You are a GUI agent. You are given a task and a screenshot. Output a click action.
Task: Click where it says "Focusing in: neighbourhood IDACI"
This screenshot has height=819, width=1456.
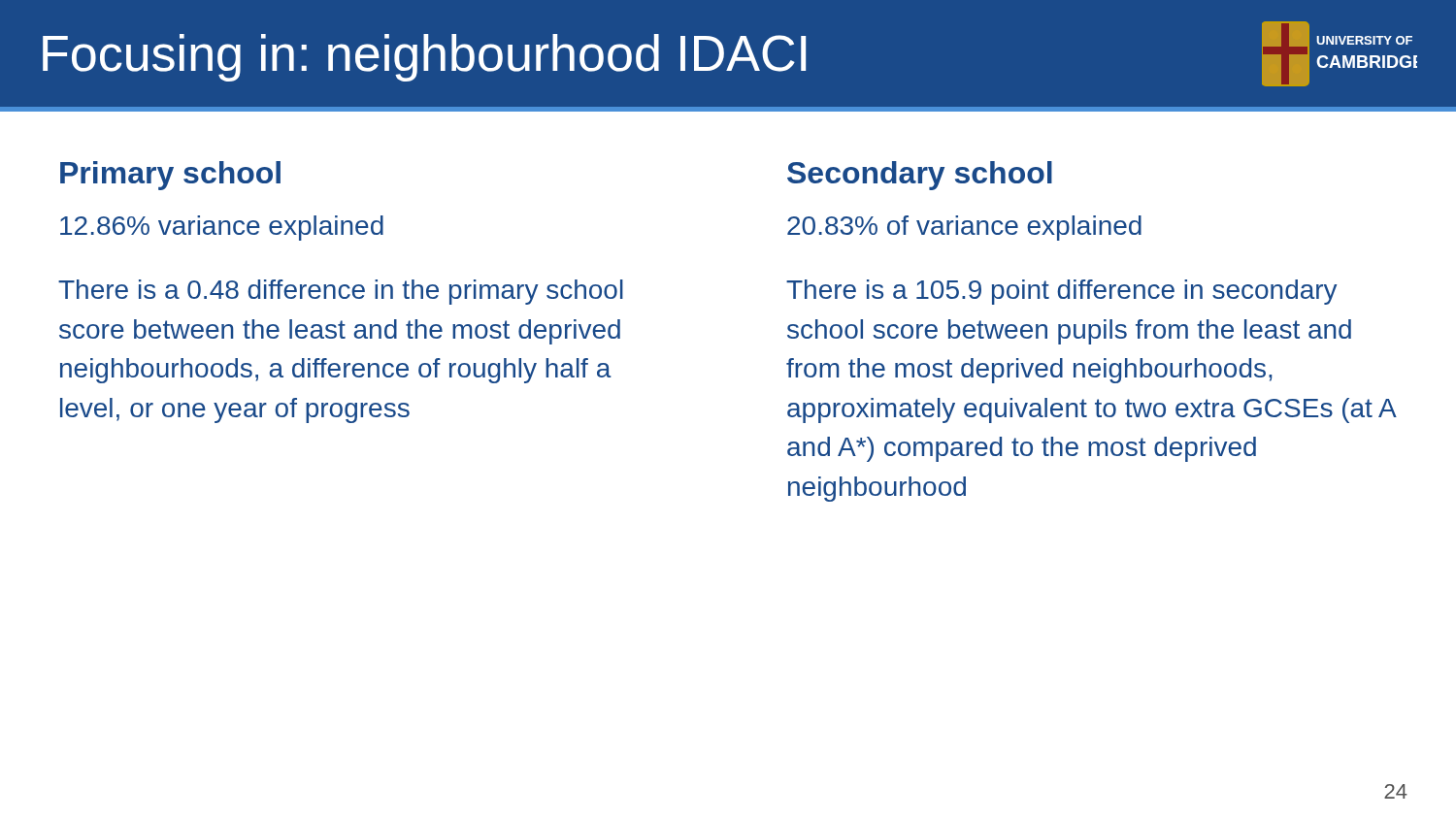click(425, 53)
